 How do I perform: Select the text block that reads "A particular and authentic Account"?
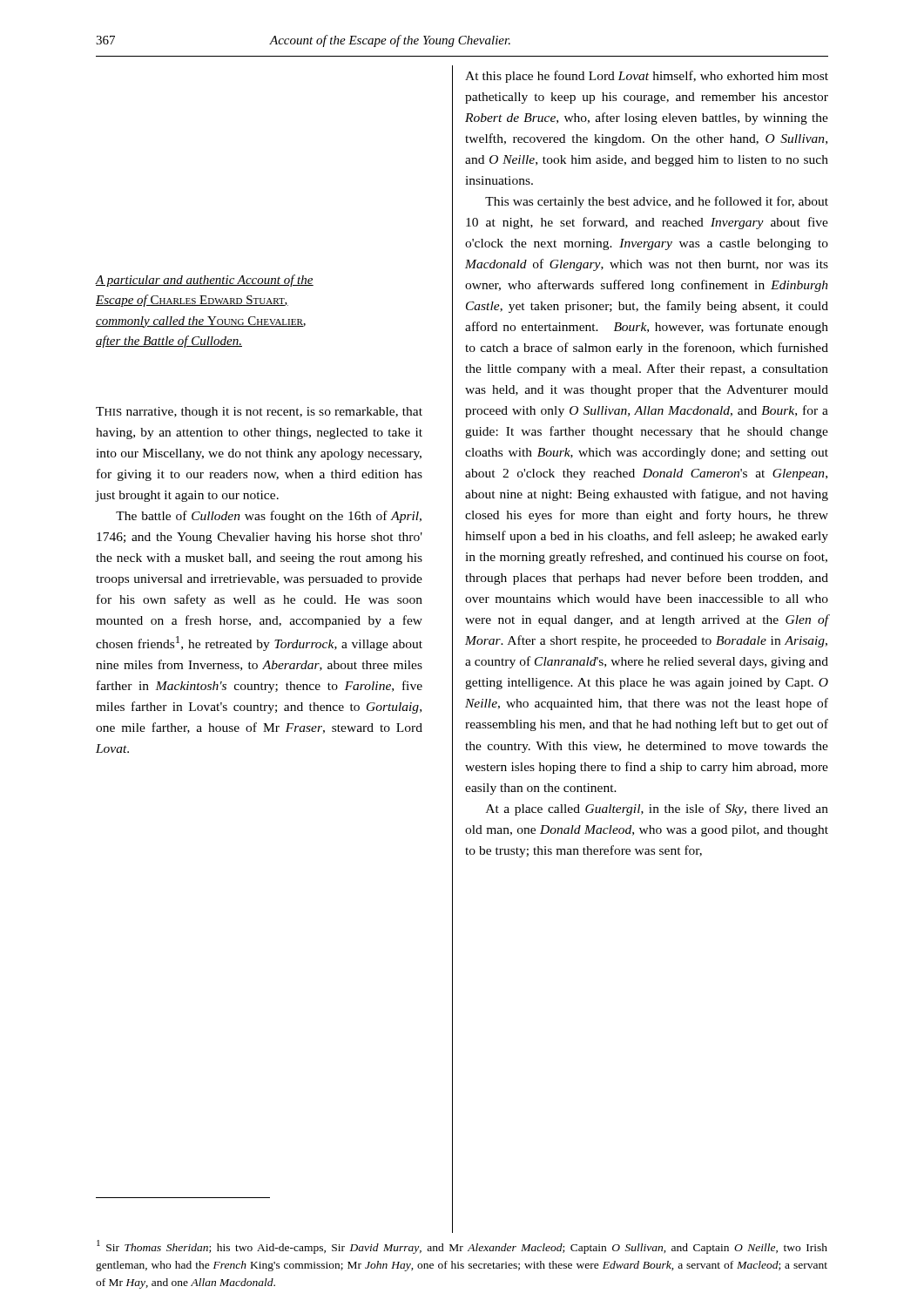204,310
